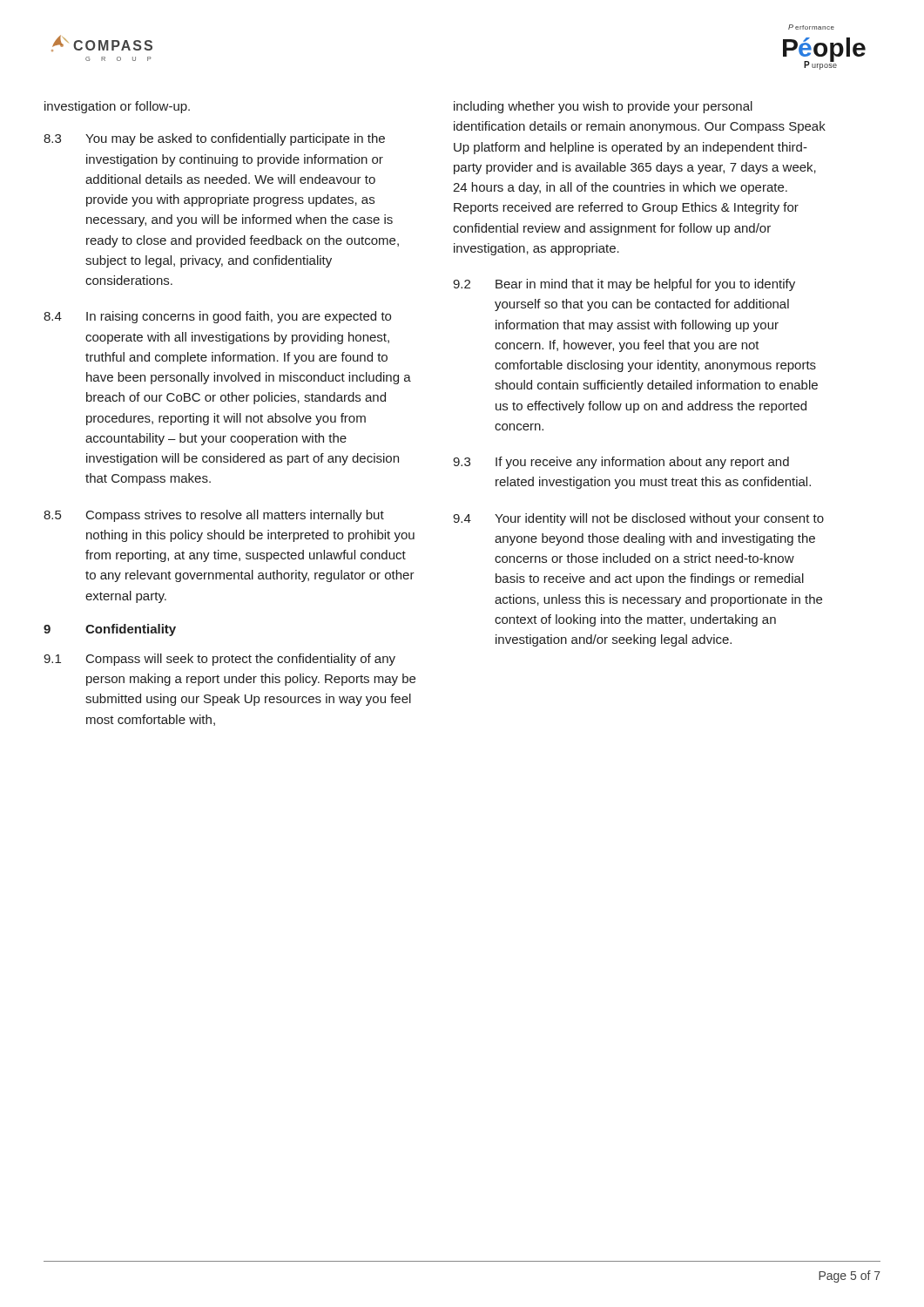Viewport: 924px width, 1307px height.
Task: Locate the region starting "9 Confidentiality"
Action: [110, 628]
